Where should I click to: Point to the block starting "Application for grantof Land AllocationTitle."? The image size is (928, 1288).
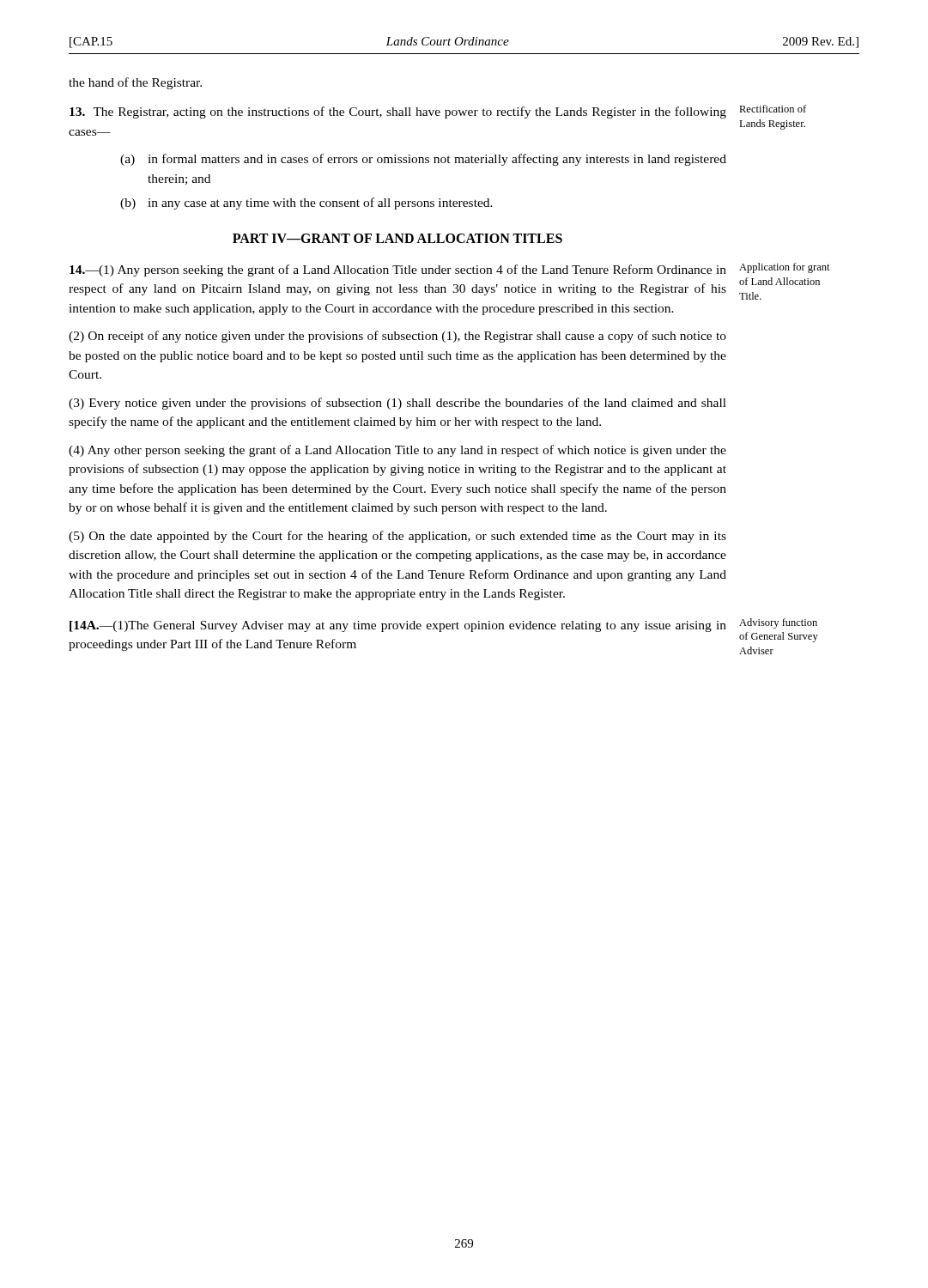point(784,282)
